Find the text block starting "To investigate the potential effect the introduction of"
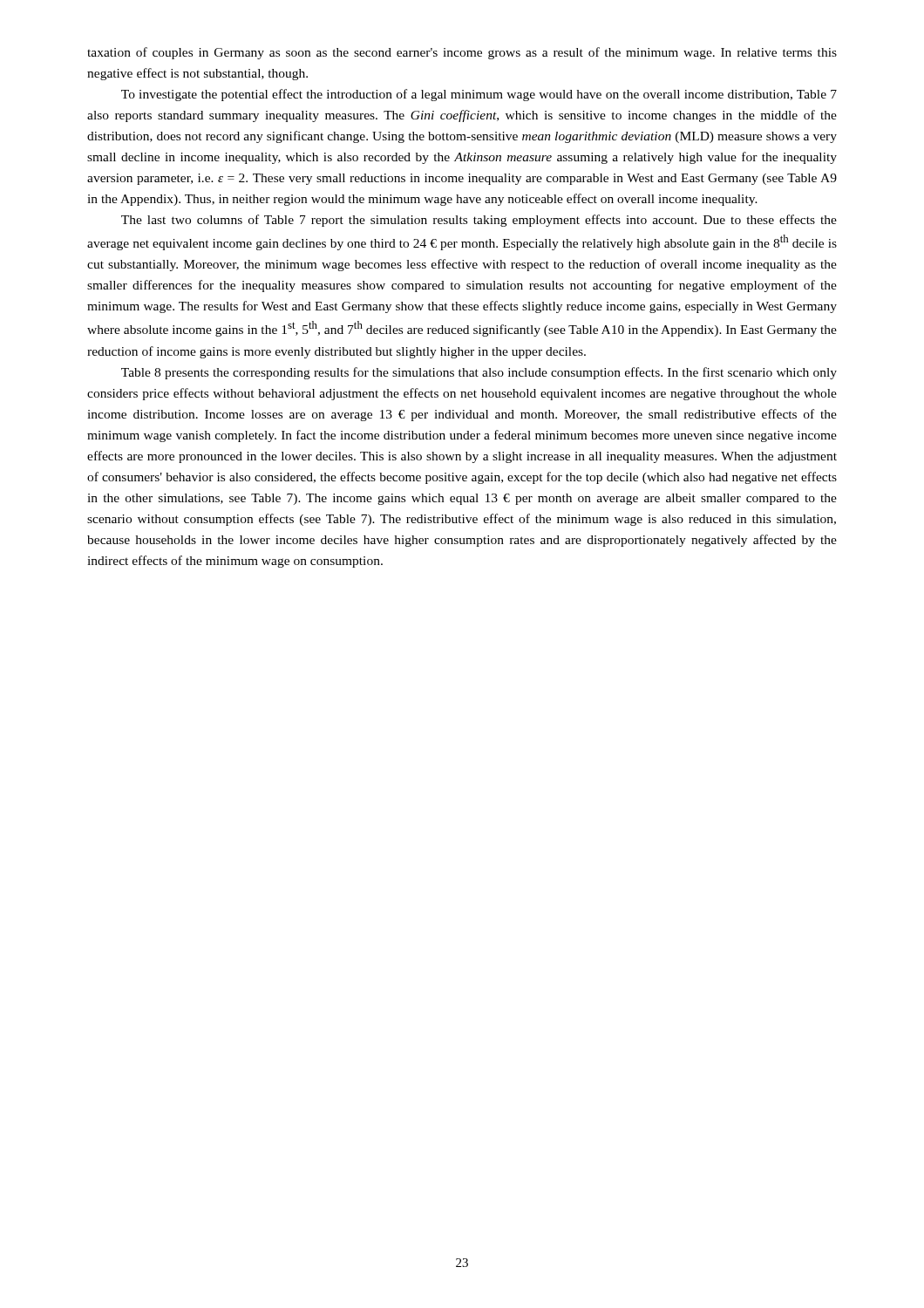The height and width of the screenshot is (1308, 924). (462, 147)
